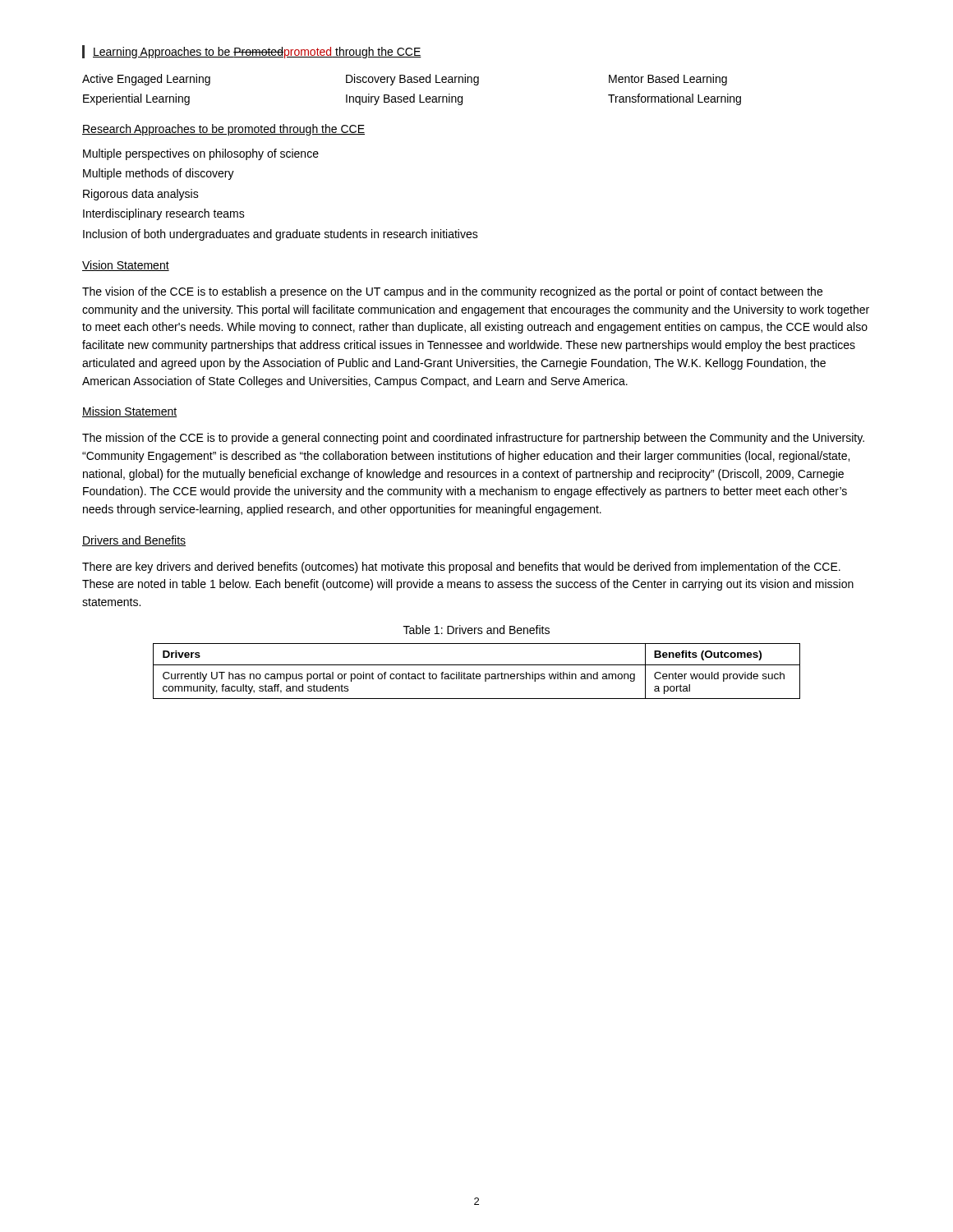Screen dimensions: 1232x953
Task: Select a table
Action: [x=476, y=671]
